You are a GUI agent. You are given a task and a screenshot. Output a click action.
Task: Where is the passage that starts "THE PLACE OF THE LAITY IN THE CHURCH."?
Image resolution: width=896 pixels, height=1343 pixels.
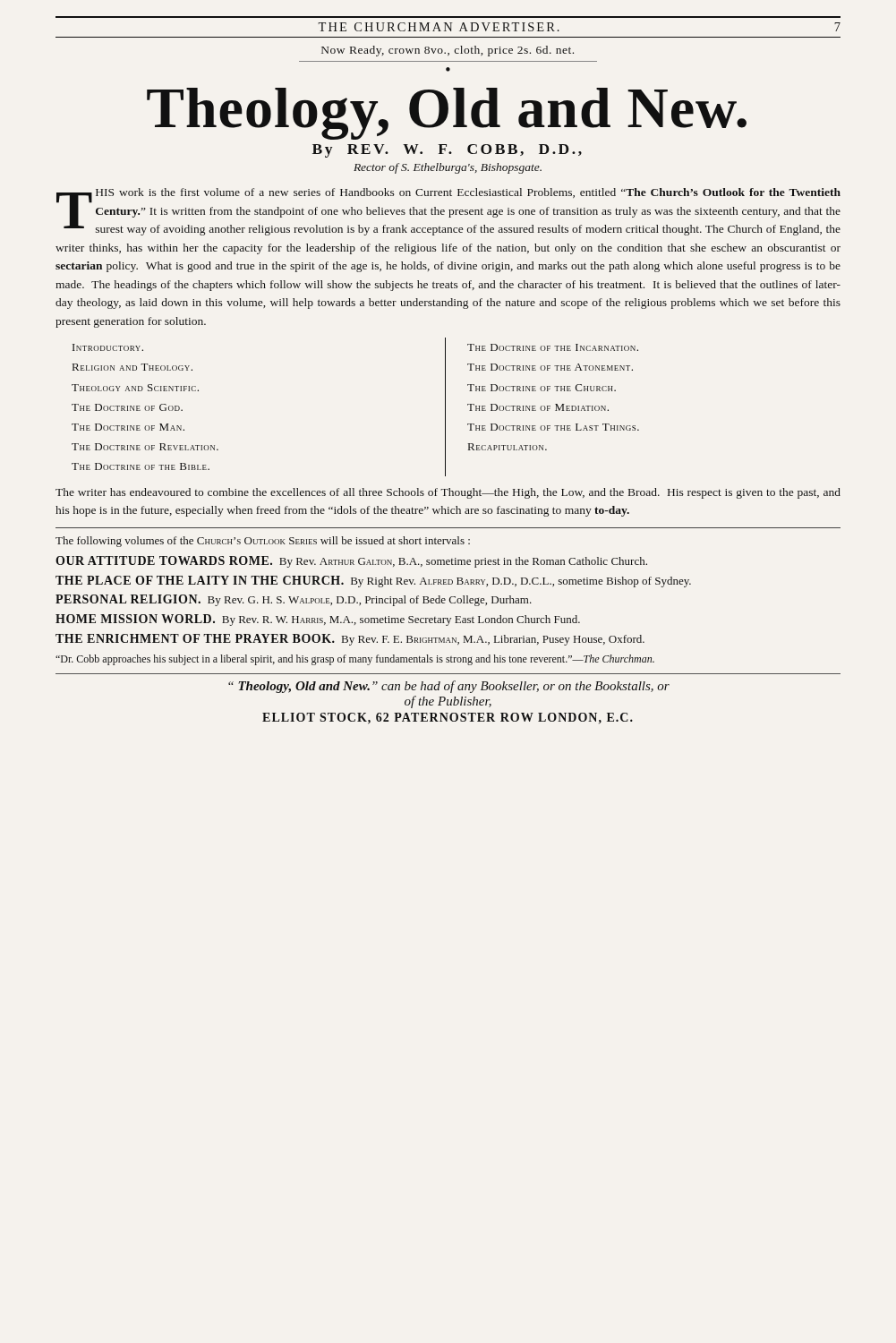[373, 580]
